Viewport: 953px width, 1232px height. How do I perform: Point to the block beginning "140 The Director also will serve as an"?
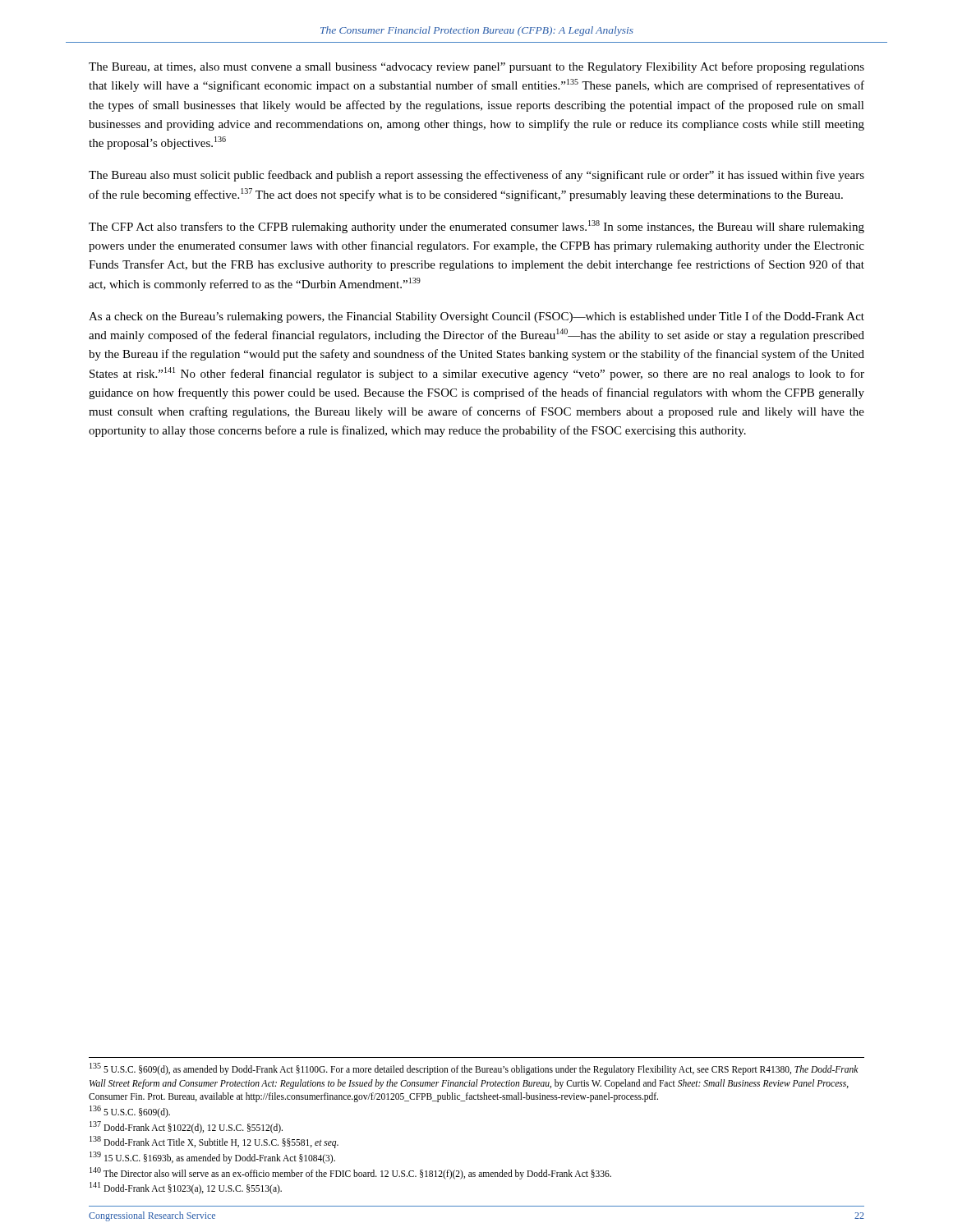pos(350,1173)
